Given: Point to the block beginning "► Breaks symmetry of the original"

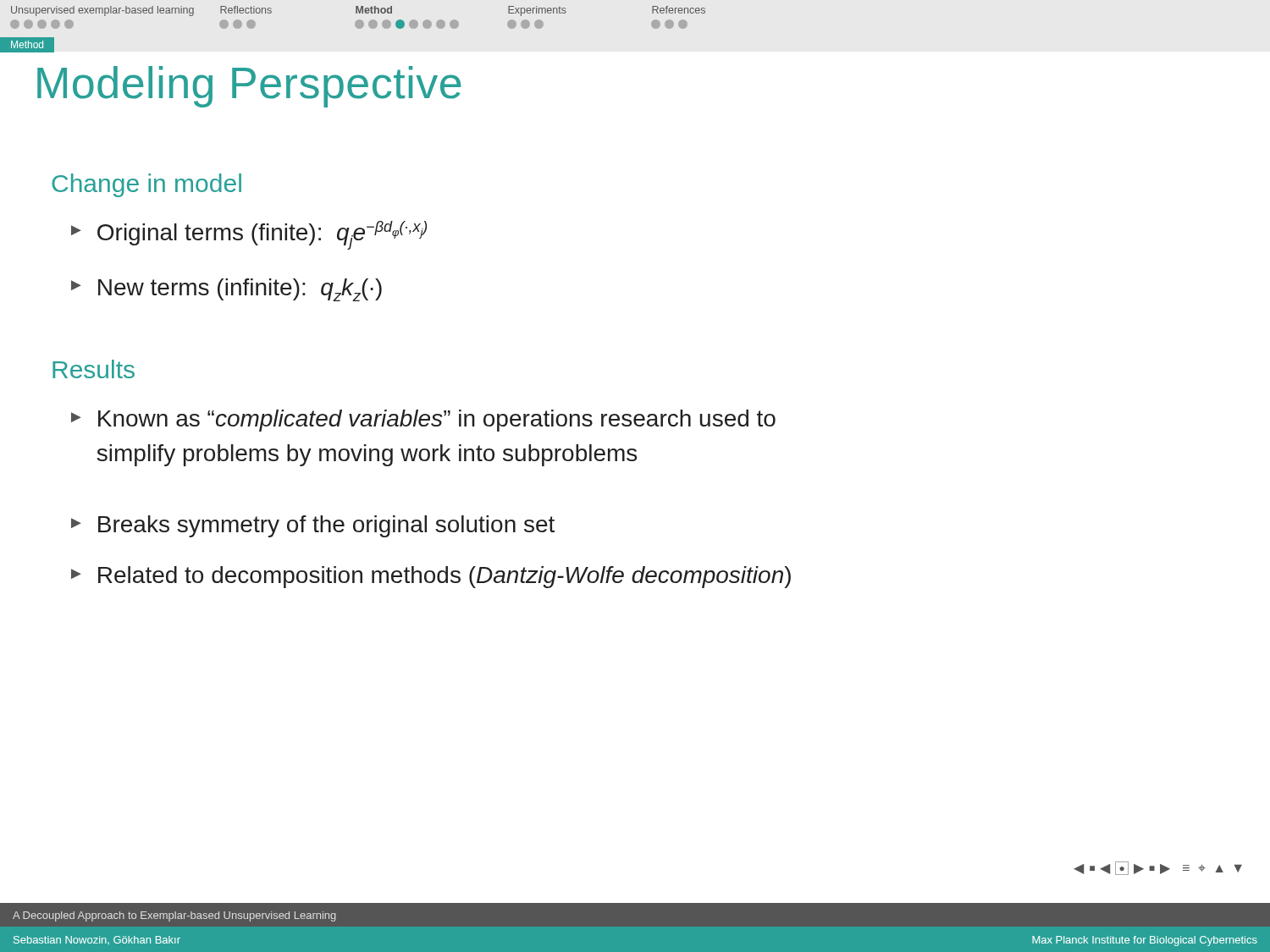Looking at the screenshot, I should (311, 524).
